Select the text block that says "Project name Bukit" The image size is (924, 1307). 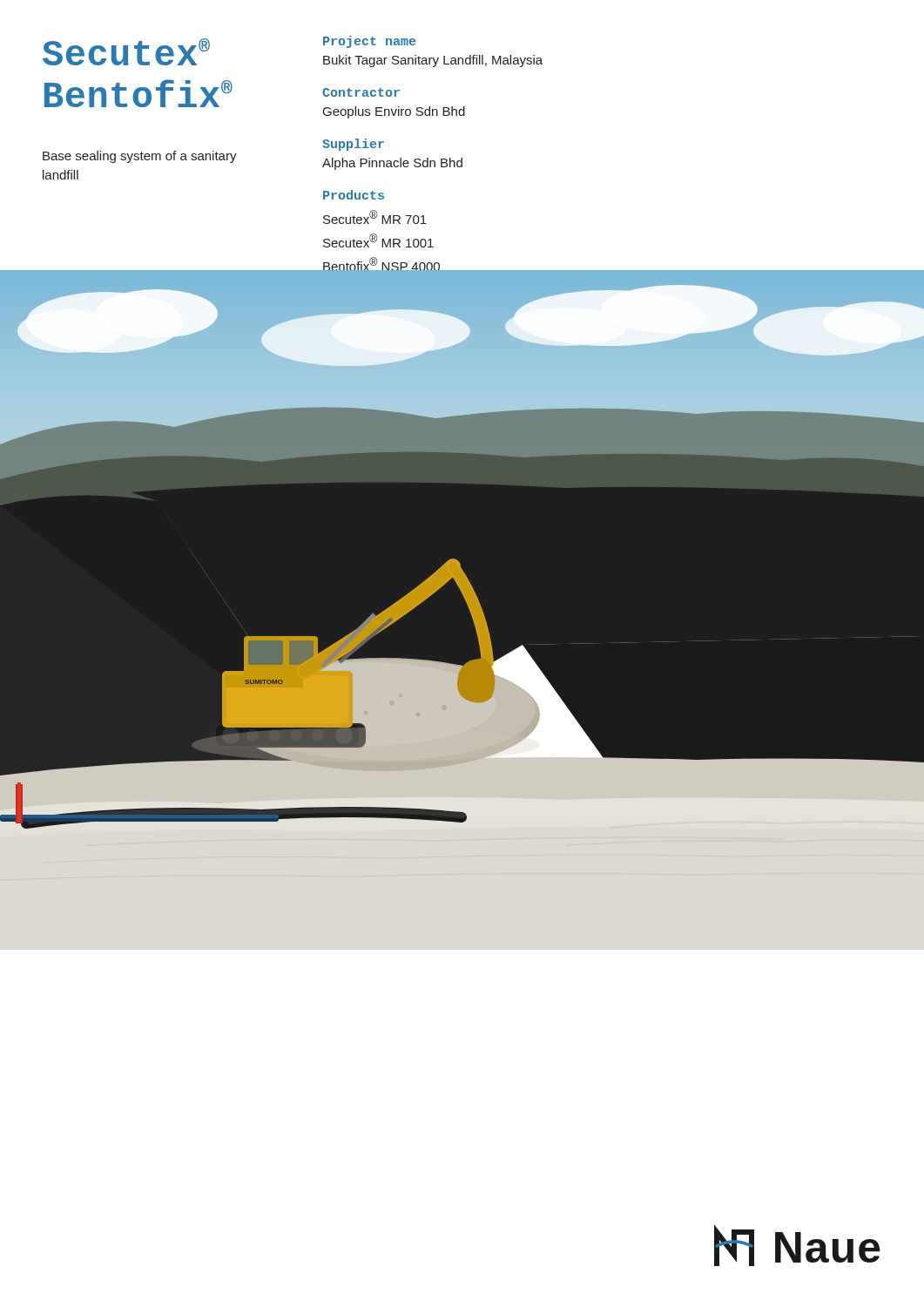(x=369, y=42)
